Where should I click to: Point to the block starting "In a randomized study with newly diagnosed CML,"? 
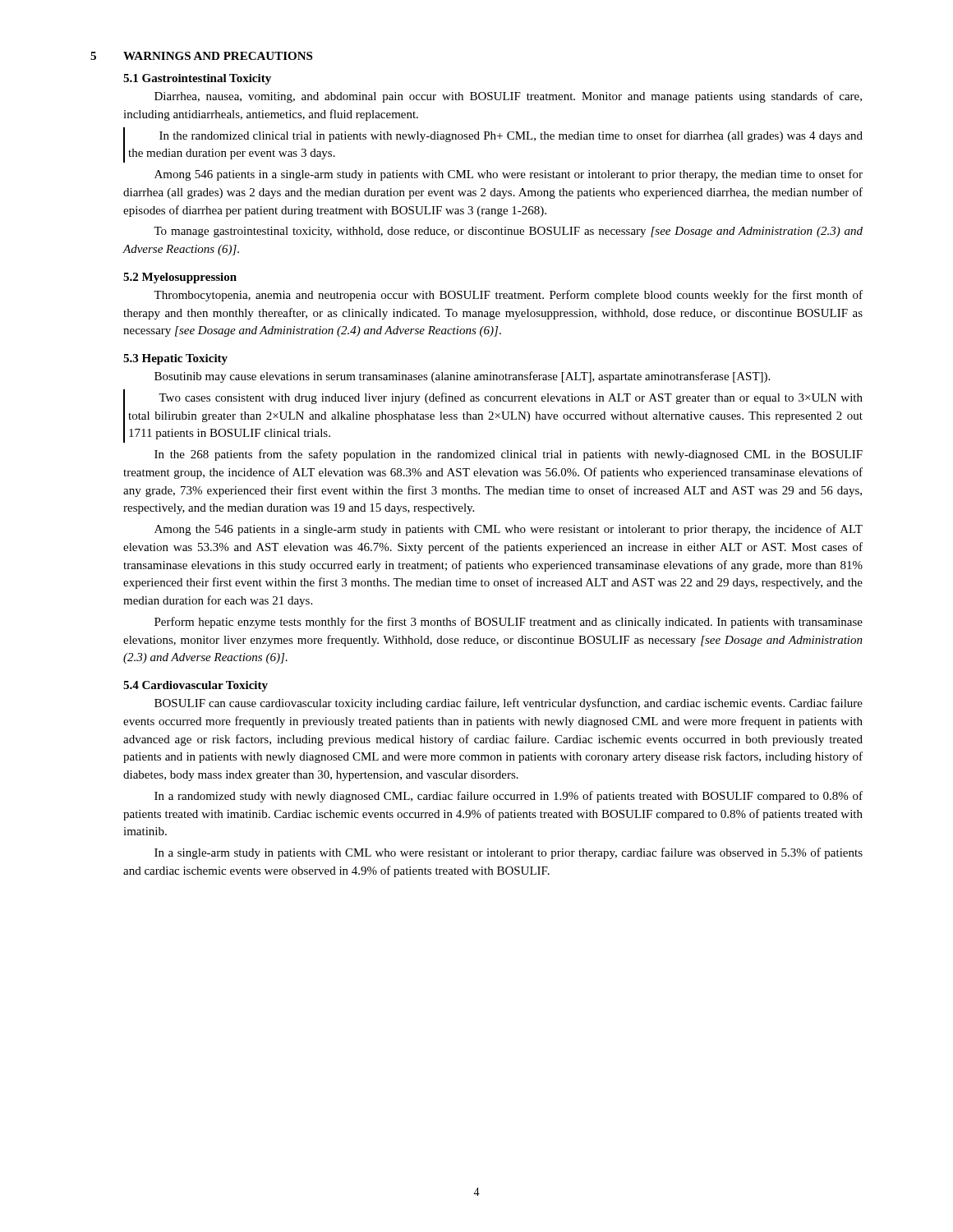[493, 814]
